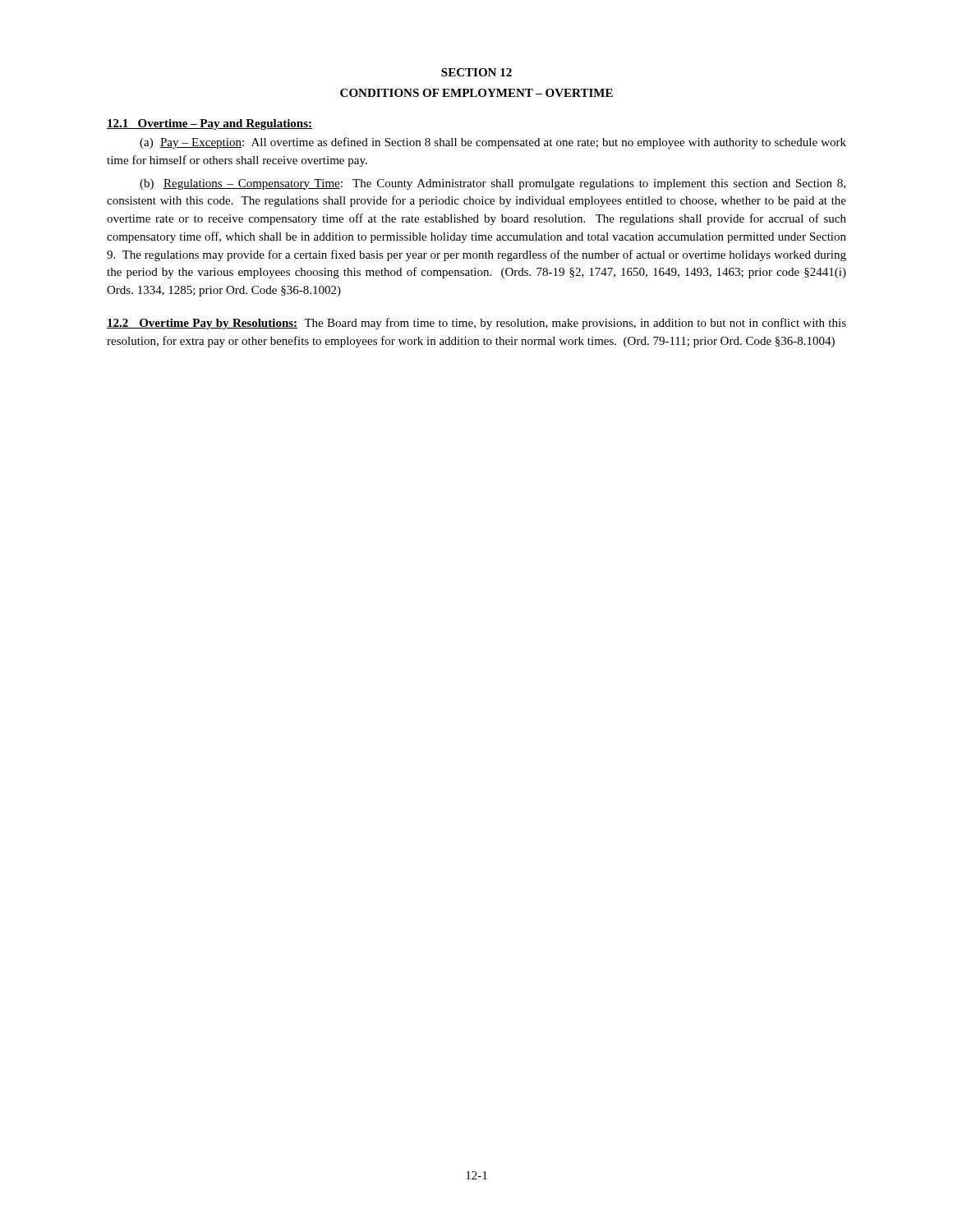Locate the block of text that opens with "2 Overtime Pay by"

point(476,332)
